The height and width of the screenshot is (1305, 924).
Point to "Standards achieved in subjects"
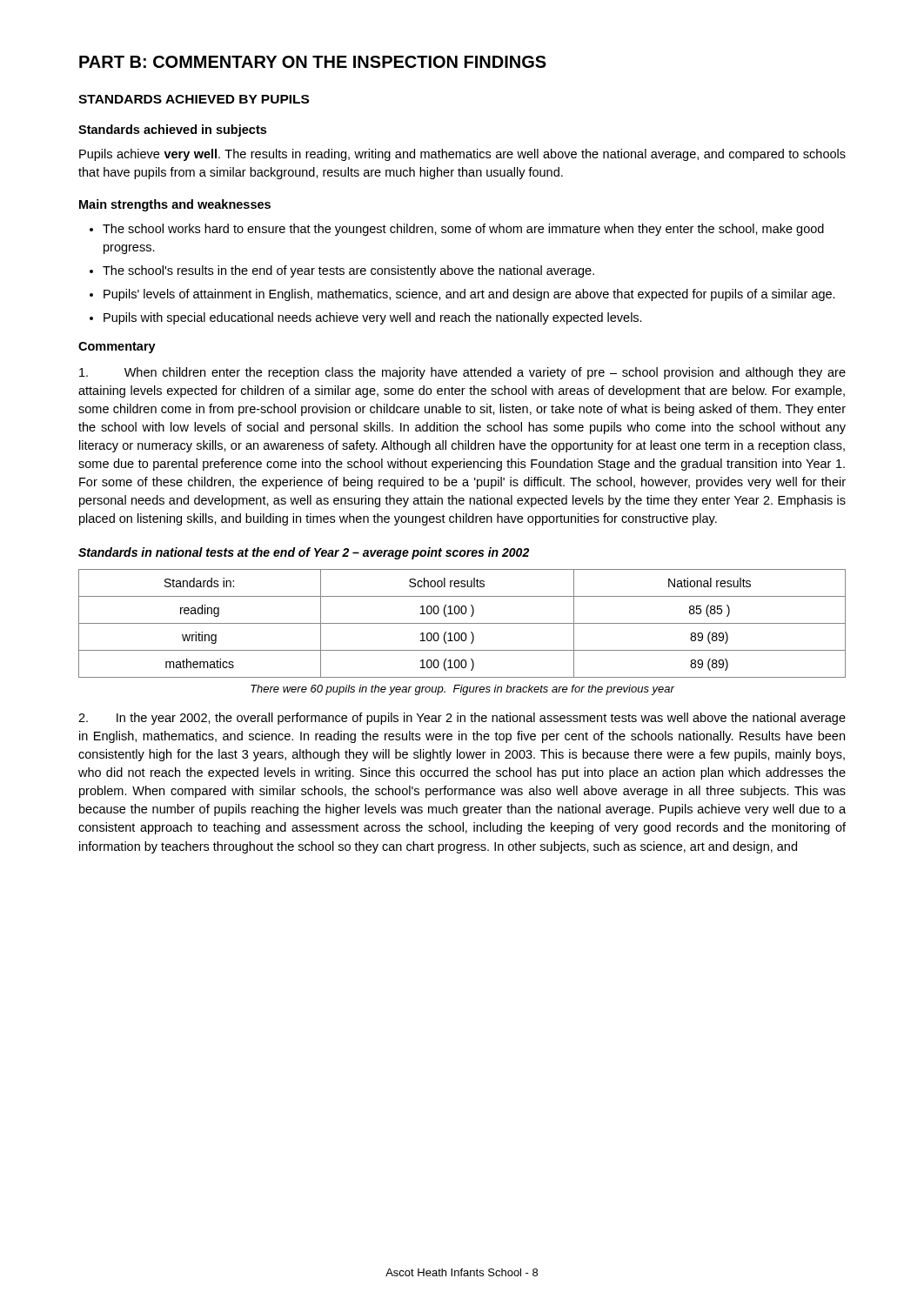[172, 130]
